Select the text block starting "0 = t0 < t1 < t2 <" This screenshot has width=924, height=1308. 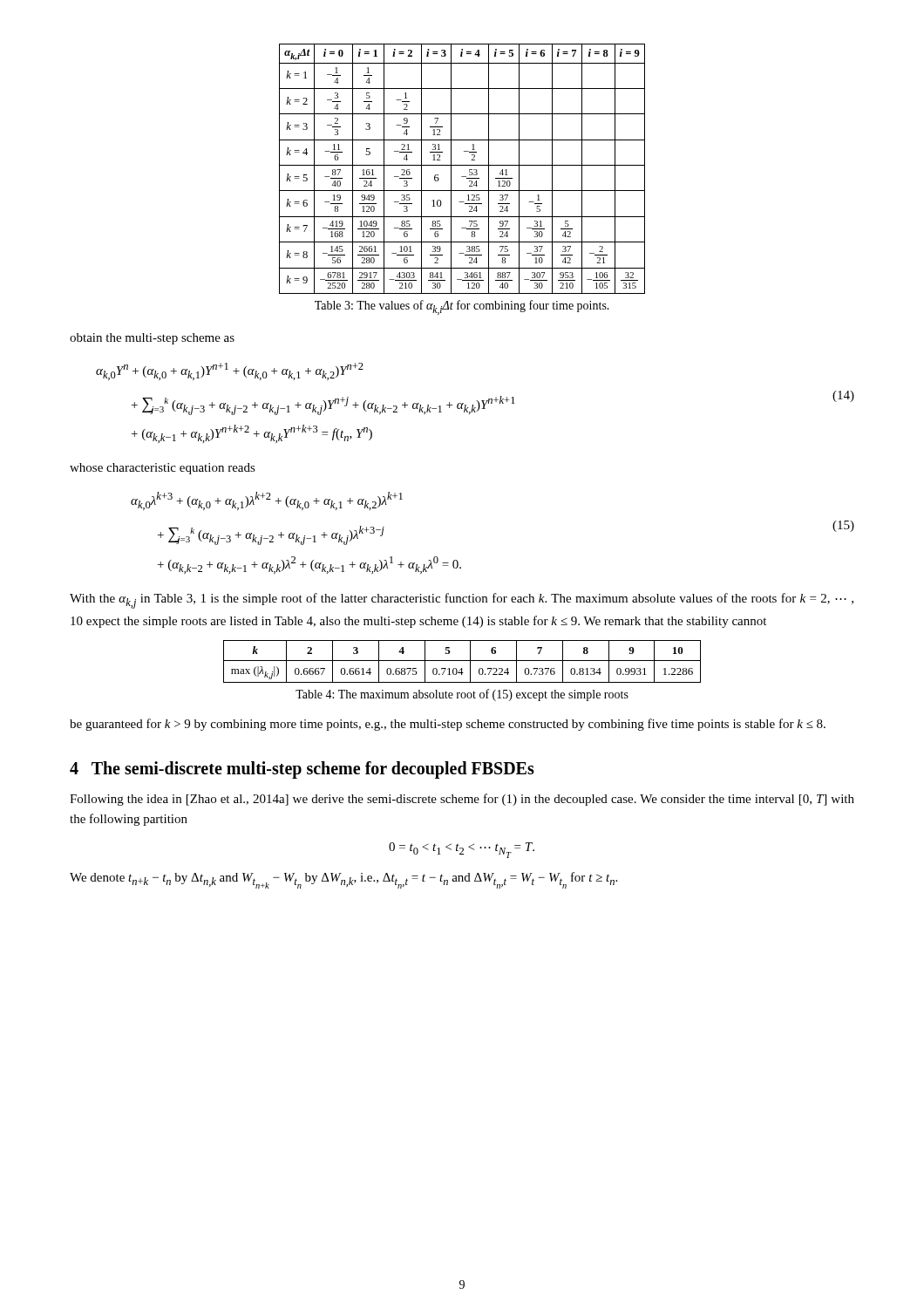tap(462, 849)
